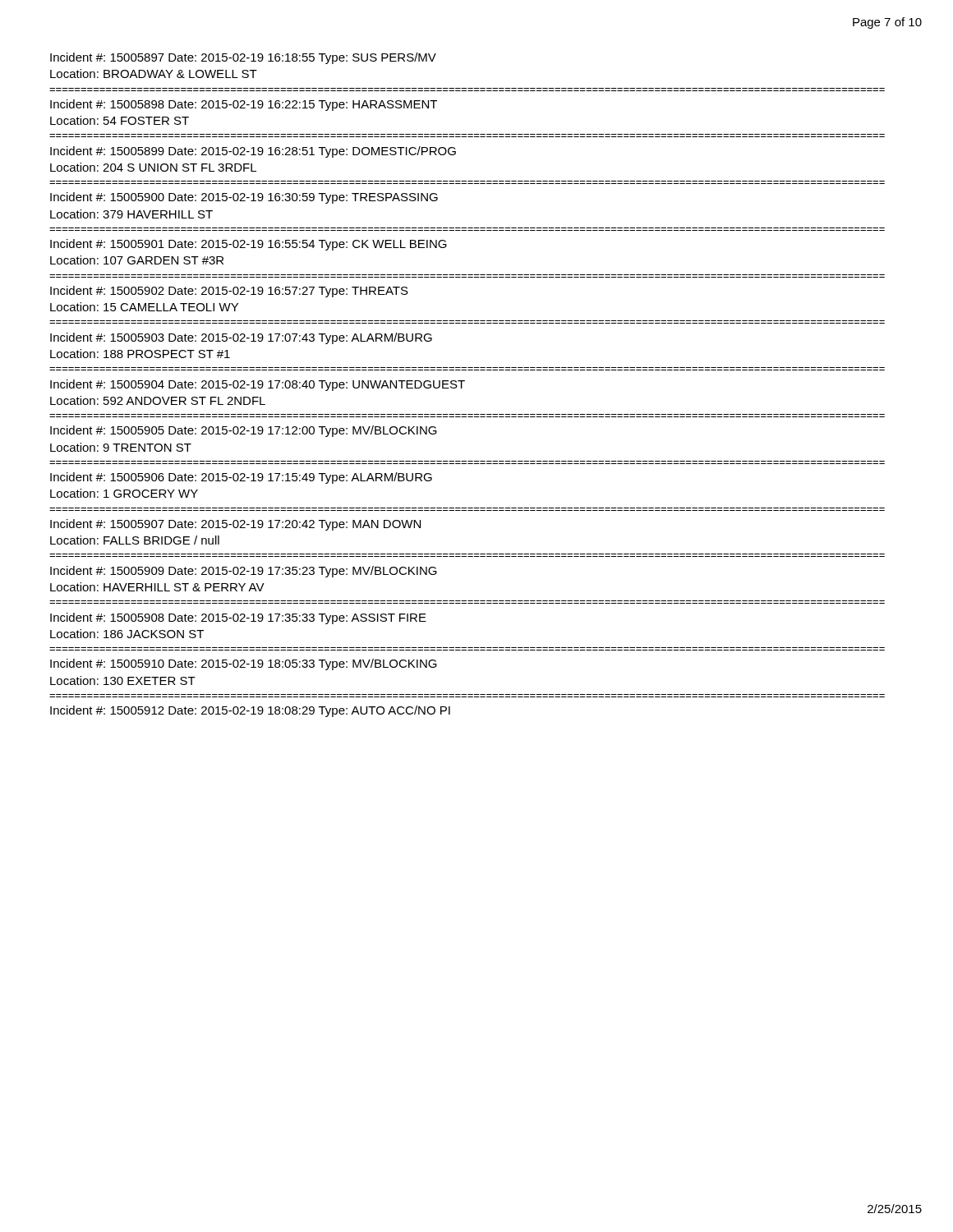Viewport: 953px width, 1232px height.
Task: Select the element starting "Incident #: 15005912 Date:"
Action: pos(250,711)
